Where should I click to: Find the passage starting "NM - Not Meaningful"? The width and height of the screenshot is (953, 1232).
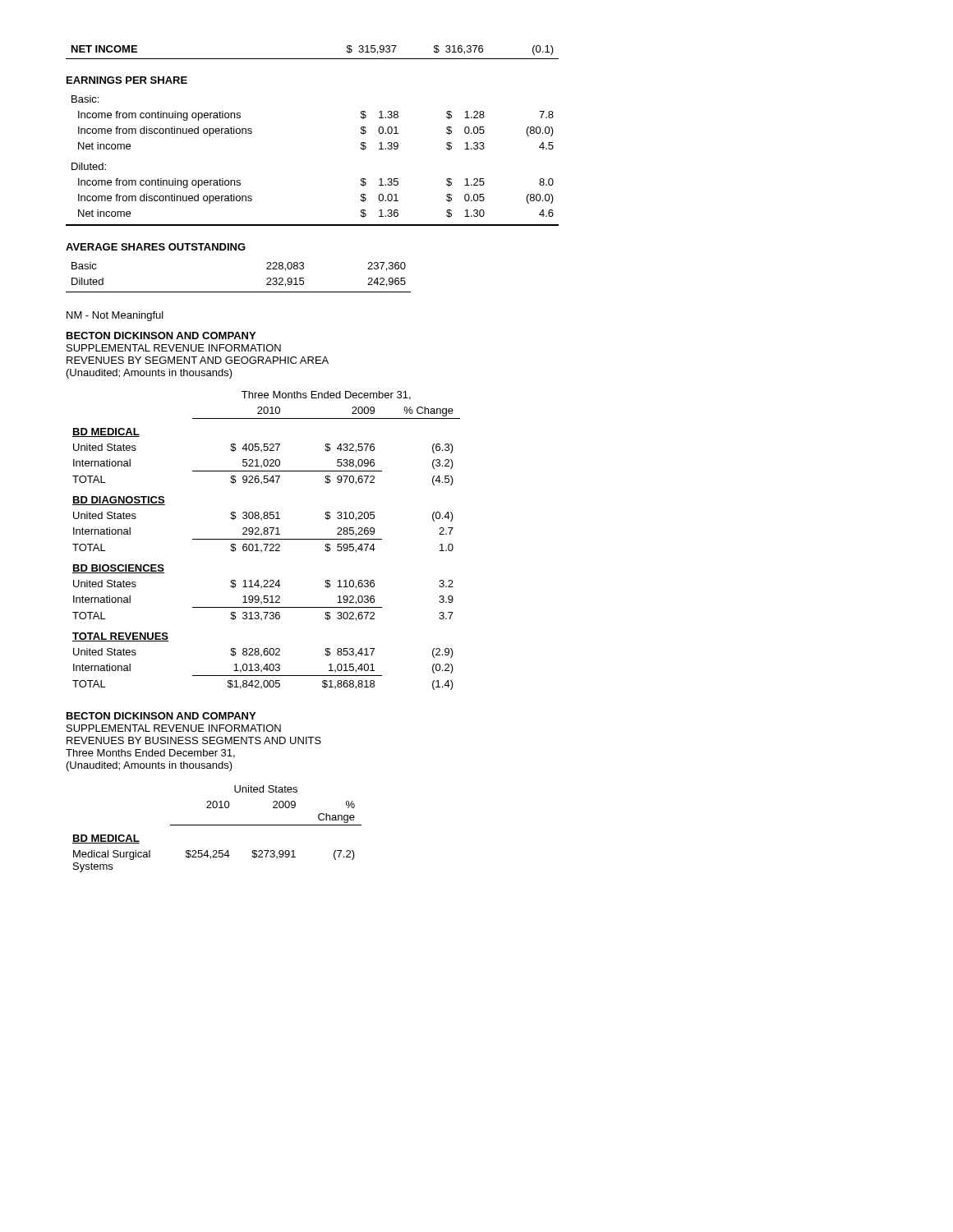coord(115,315)
